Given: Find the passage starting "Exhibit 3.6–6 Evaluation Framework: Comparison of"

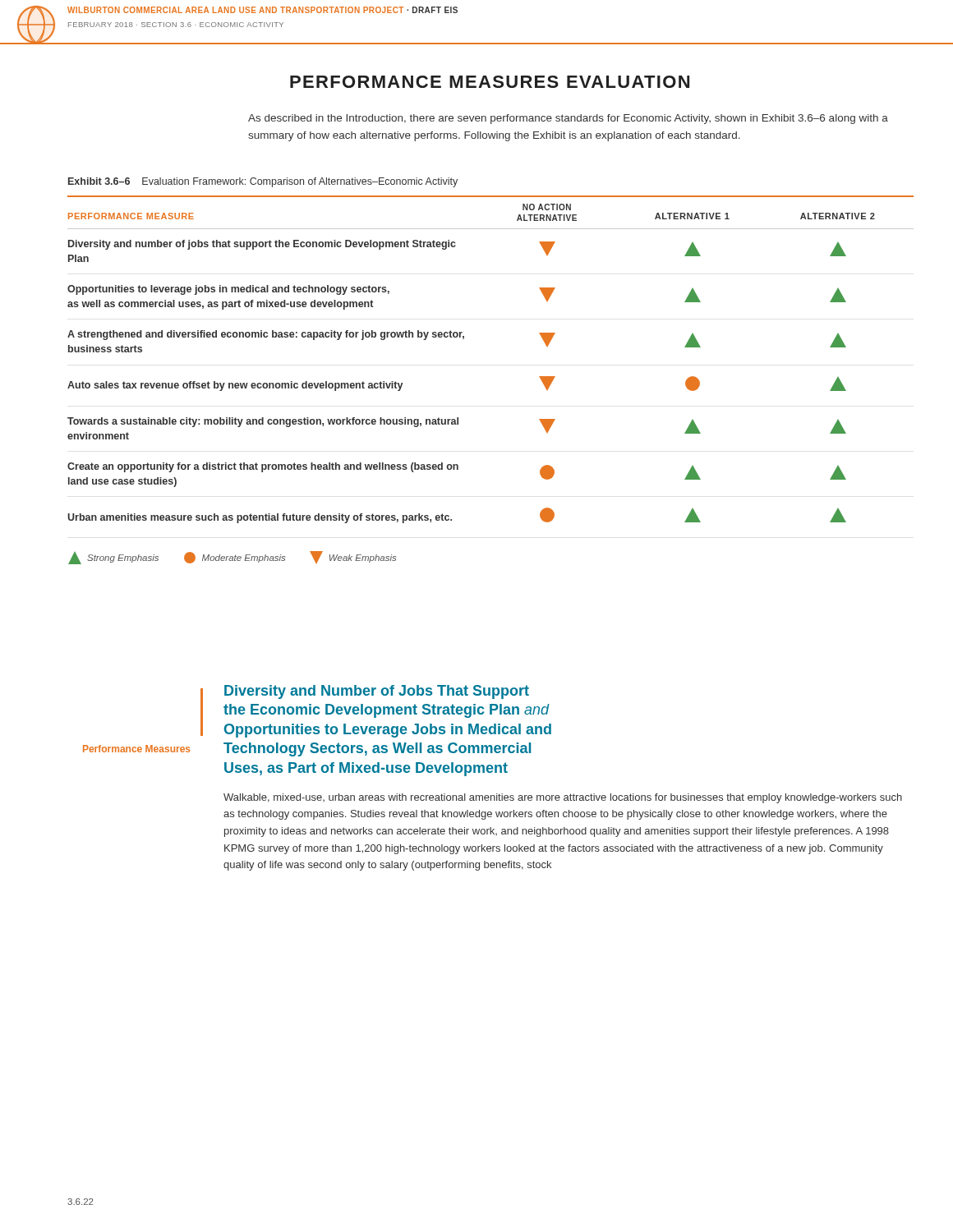Looking at the screenshot, I should point(263,181).
